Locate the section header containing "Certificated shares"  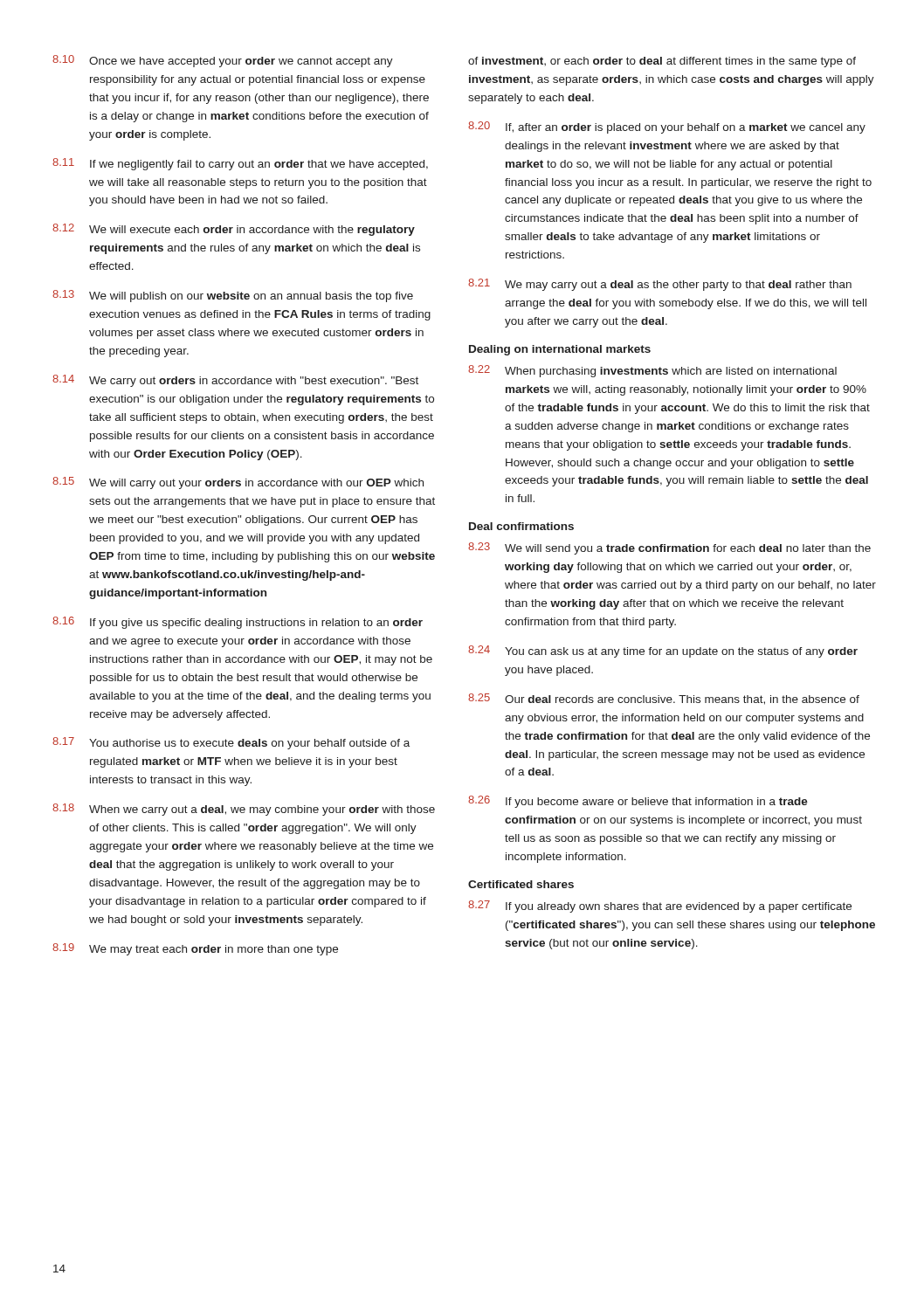point(521,884)
